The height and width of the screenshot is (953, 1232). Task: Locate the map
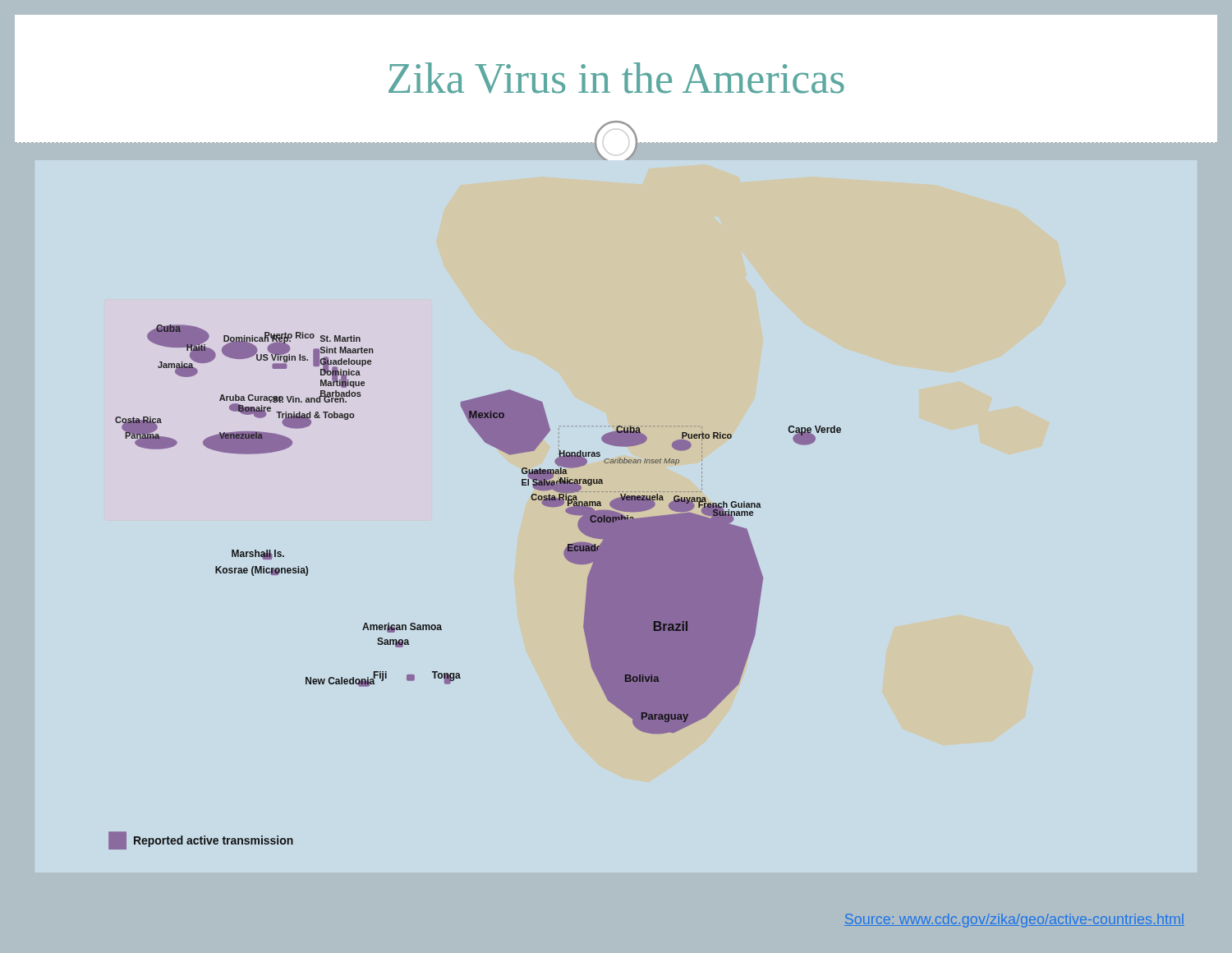(616, 516)
